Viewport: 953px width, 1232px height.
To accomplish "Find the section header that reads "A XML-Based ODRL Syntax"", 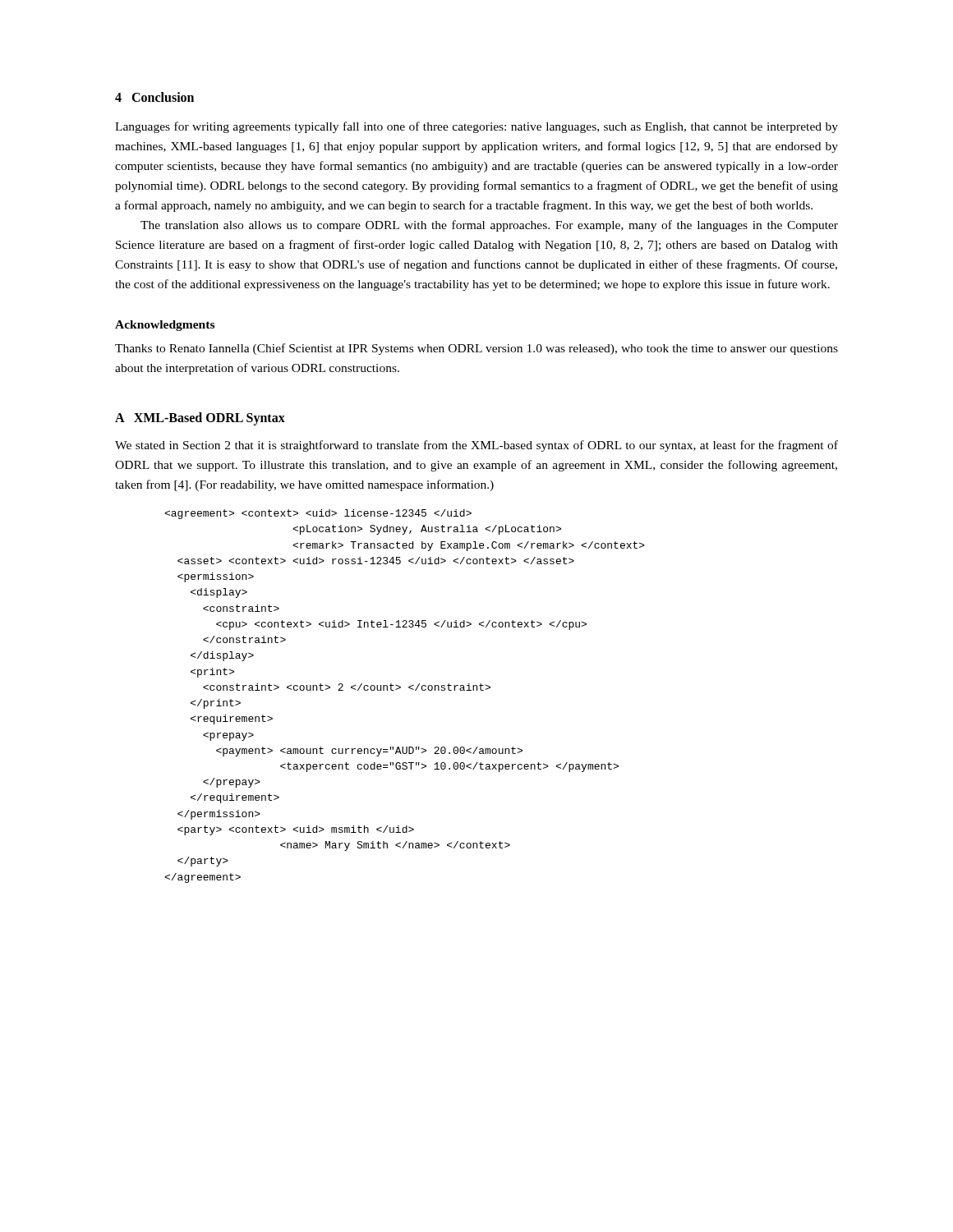I will (x=200, y=418).
